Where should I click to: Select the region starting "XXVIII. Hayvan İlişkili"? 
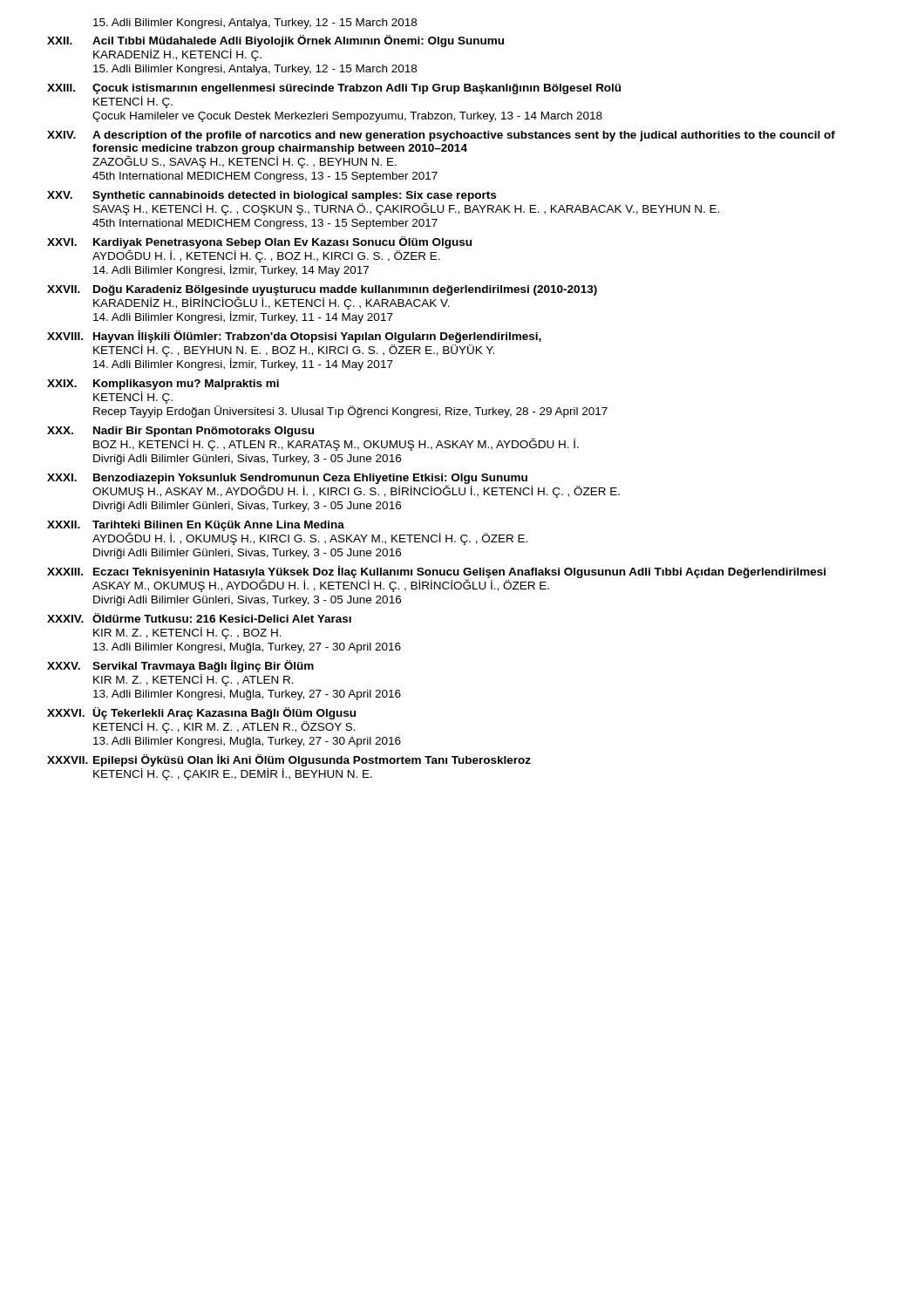(462, 350)
